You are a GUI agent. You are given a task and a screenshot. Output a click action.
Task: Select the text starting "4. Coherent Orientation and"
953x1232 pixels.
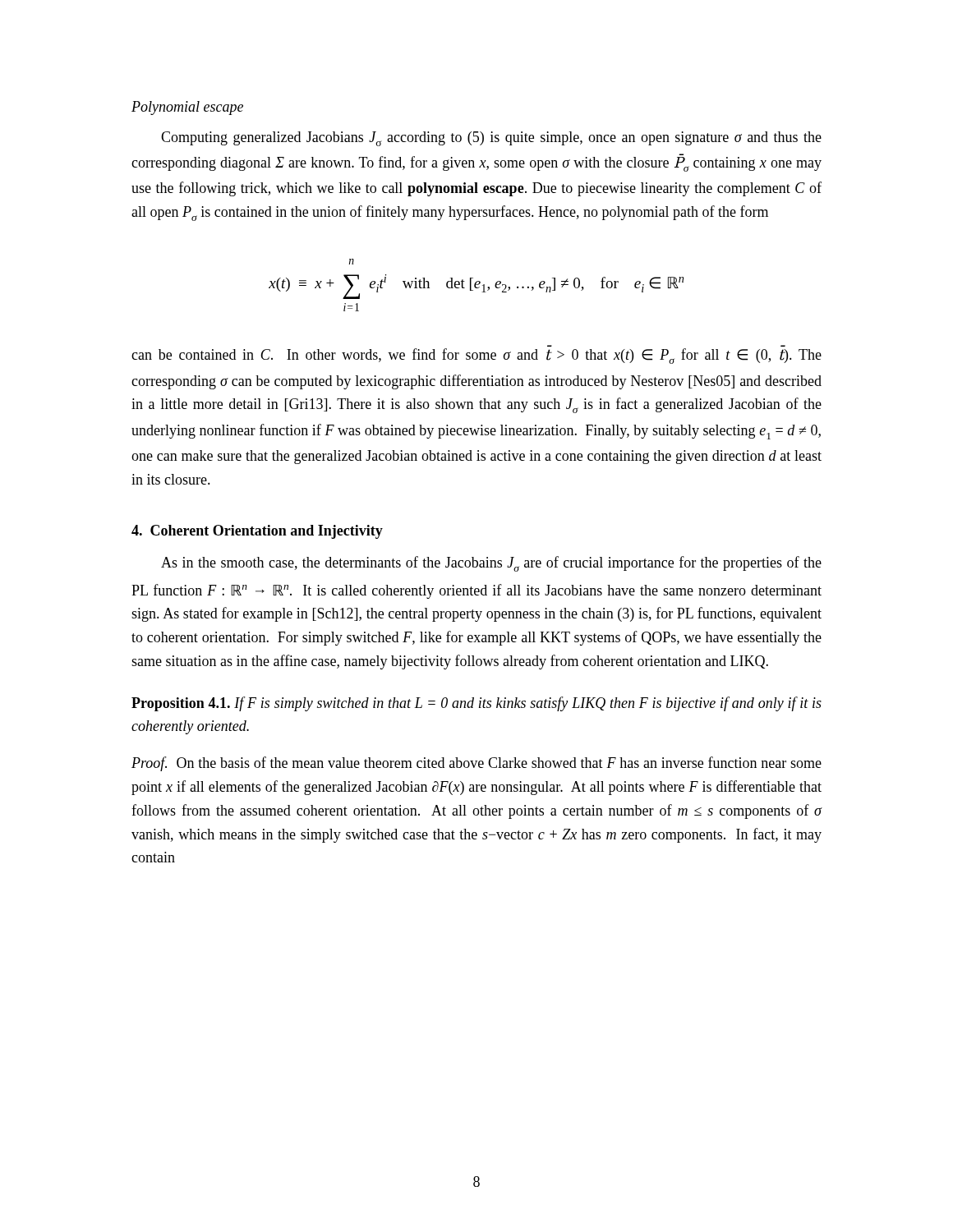257,531
